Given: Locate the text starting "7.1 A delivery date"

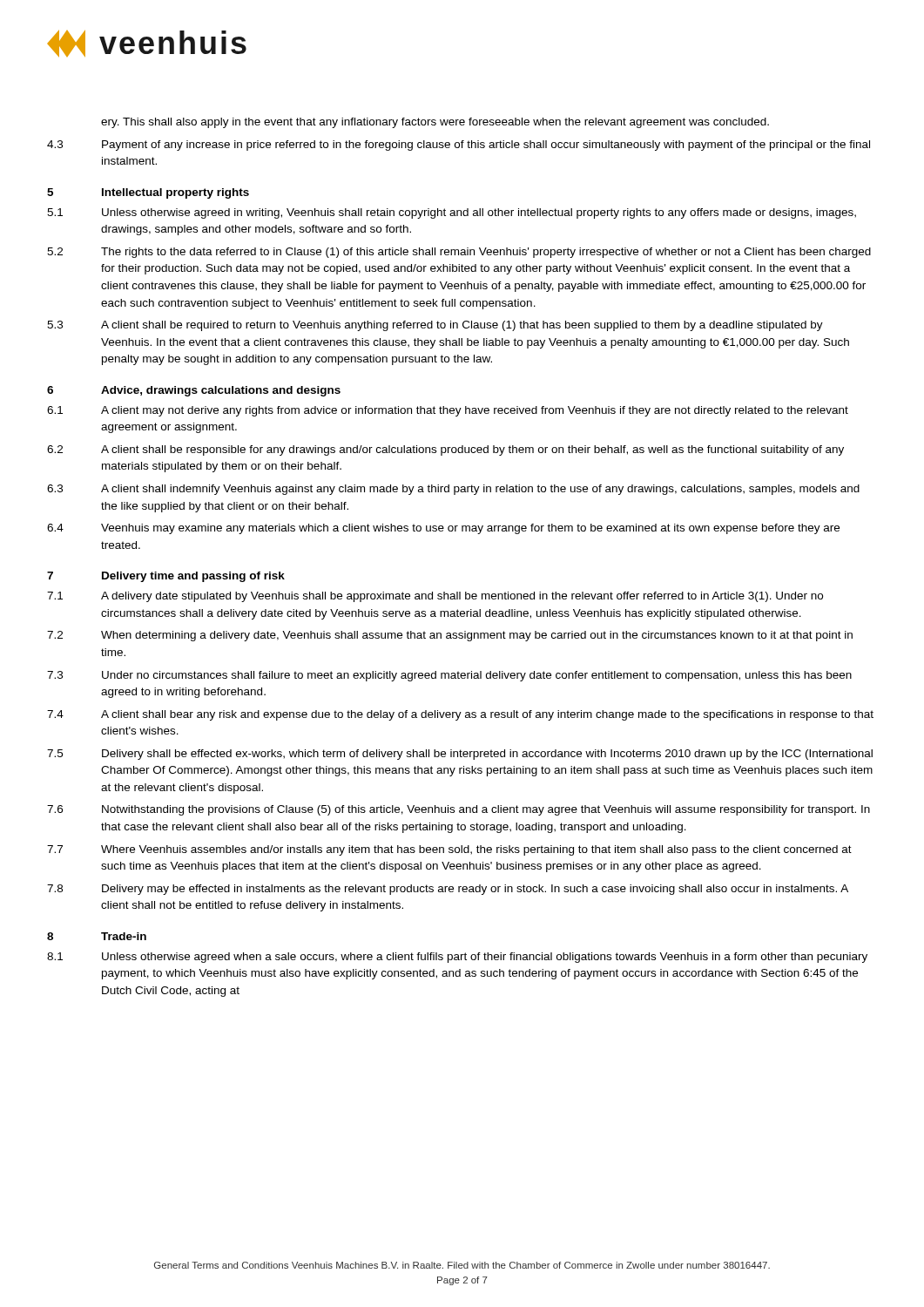Looking at the screenshot, I should pos(462,605).
